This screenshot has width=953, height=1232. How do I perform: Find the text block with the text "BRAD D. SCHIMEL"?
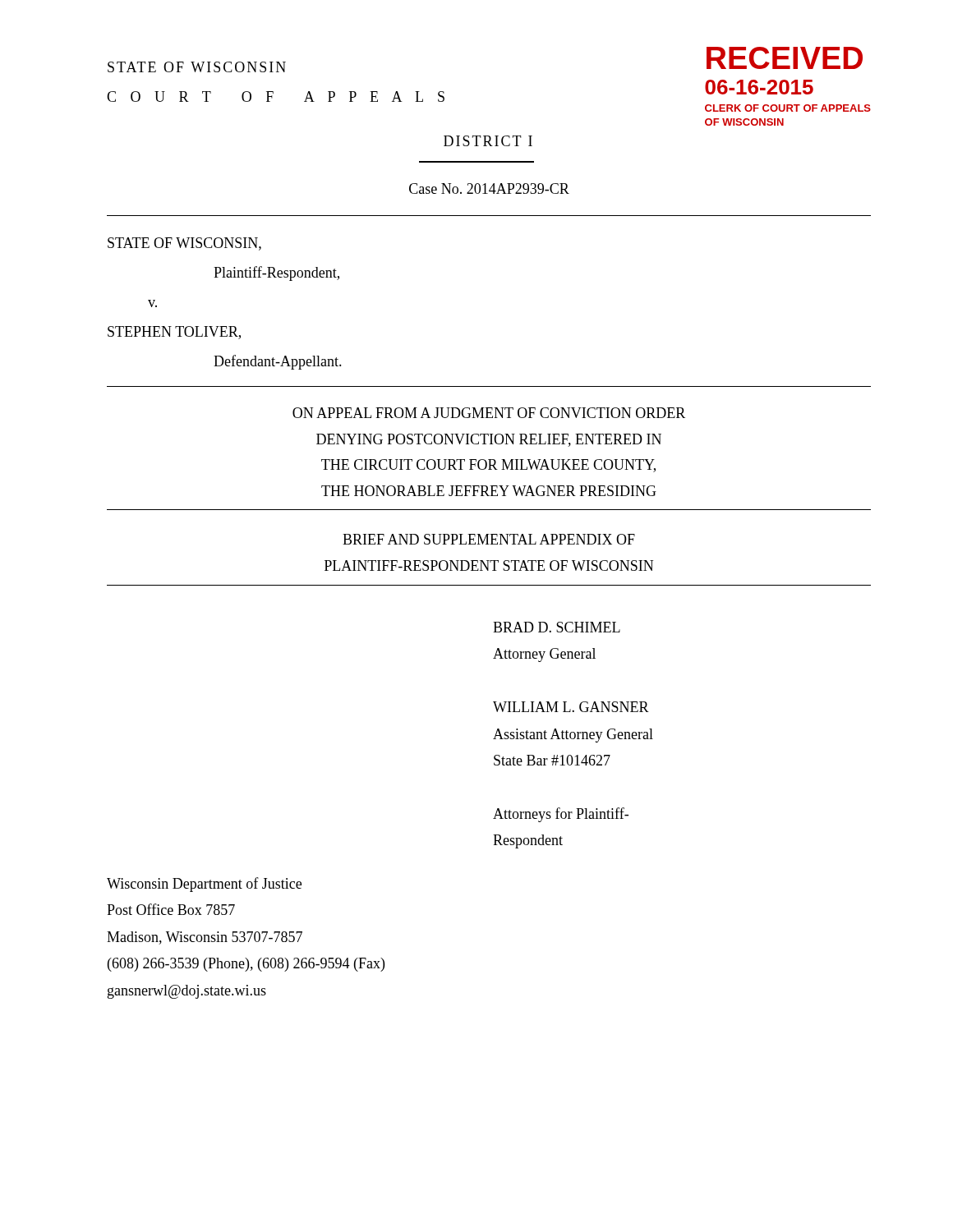[573, 734]
